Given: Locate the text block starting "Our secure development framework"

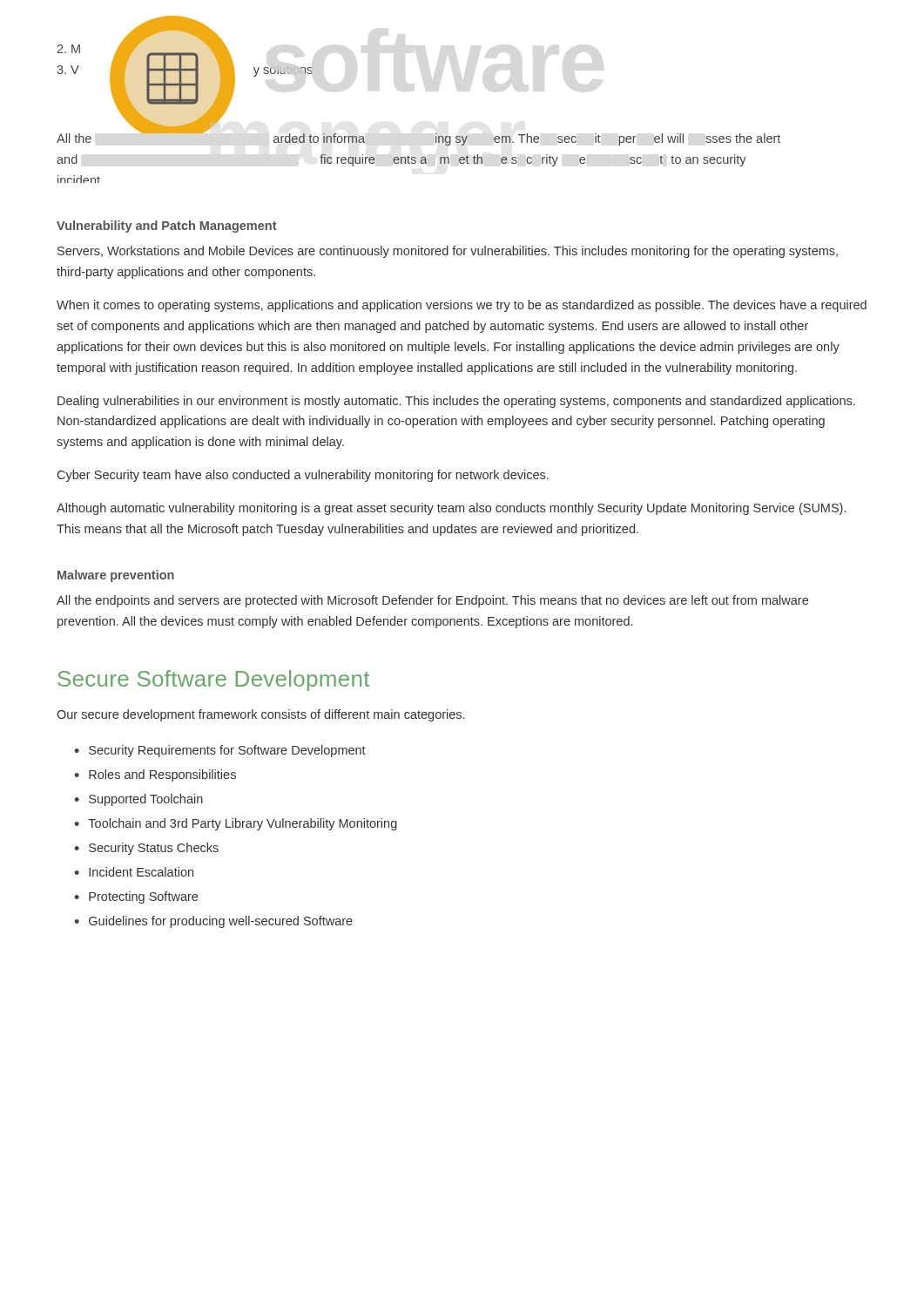Looking at the screenshot, I should pos(261,714).
